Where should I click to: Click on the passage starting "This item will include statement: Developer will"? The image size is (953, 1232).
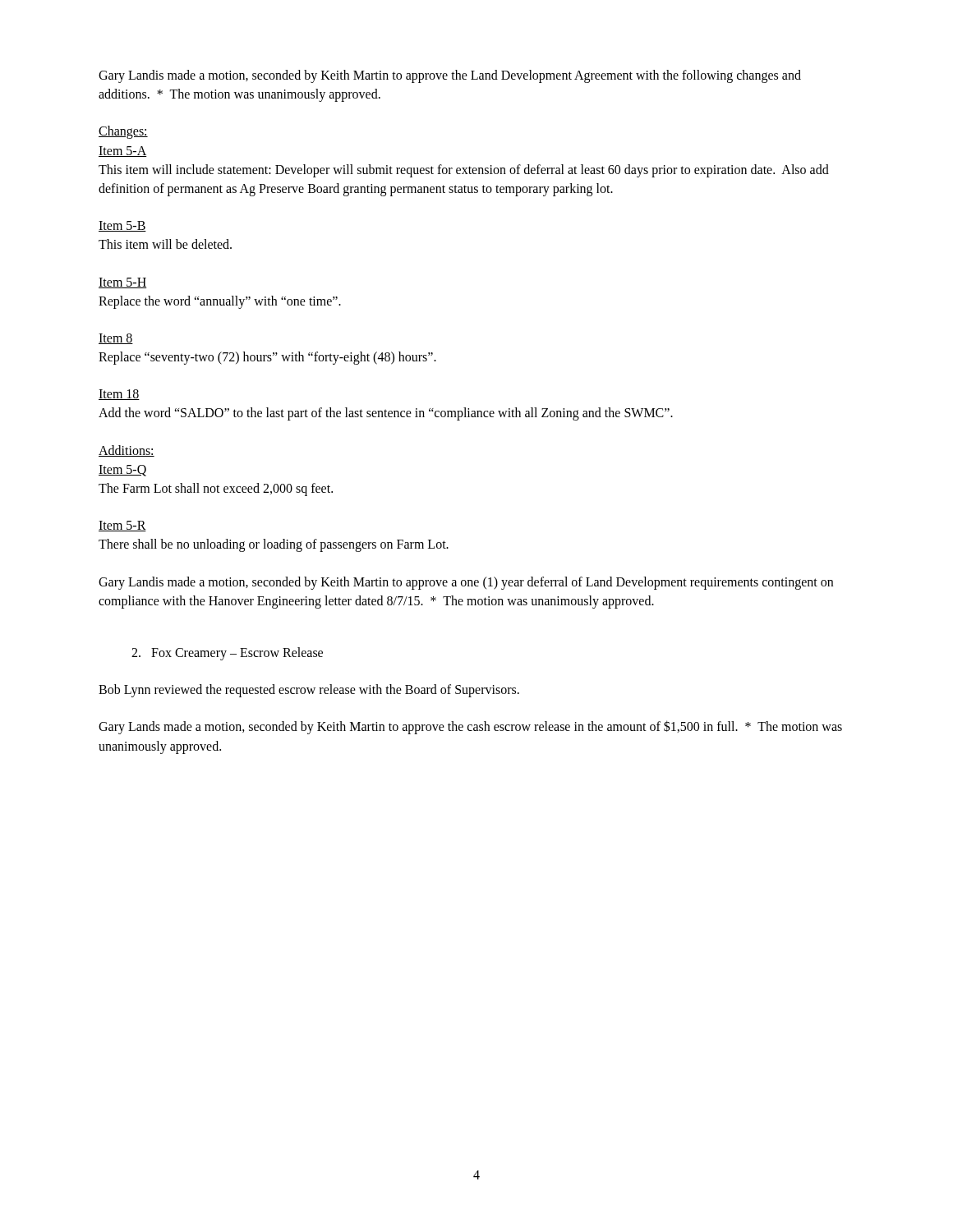tap(476, 179)
